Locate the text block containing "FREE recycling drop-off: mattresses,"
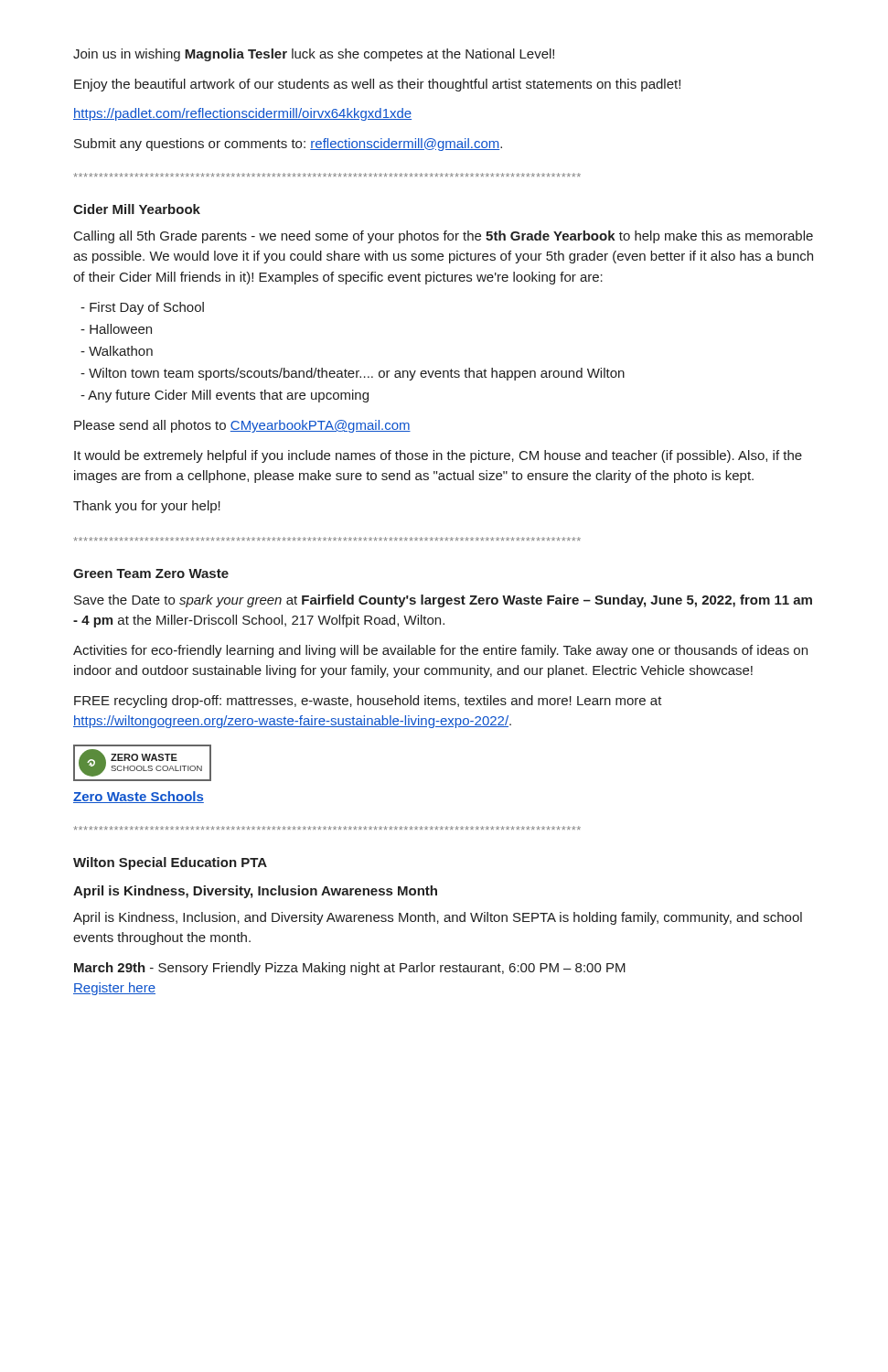This screenshot has height=1372, width=888. pyautogui.click(x=367, y=710)
